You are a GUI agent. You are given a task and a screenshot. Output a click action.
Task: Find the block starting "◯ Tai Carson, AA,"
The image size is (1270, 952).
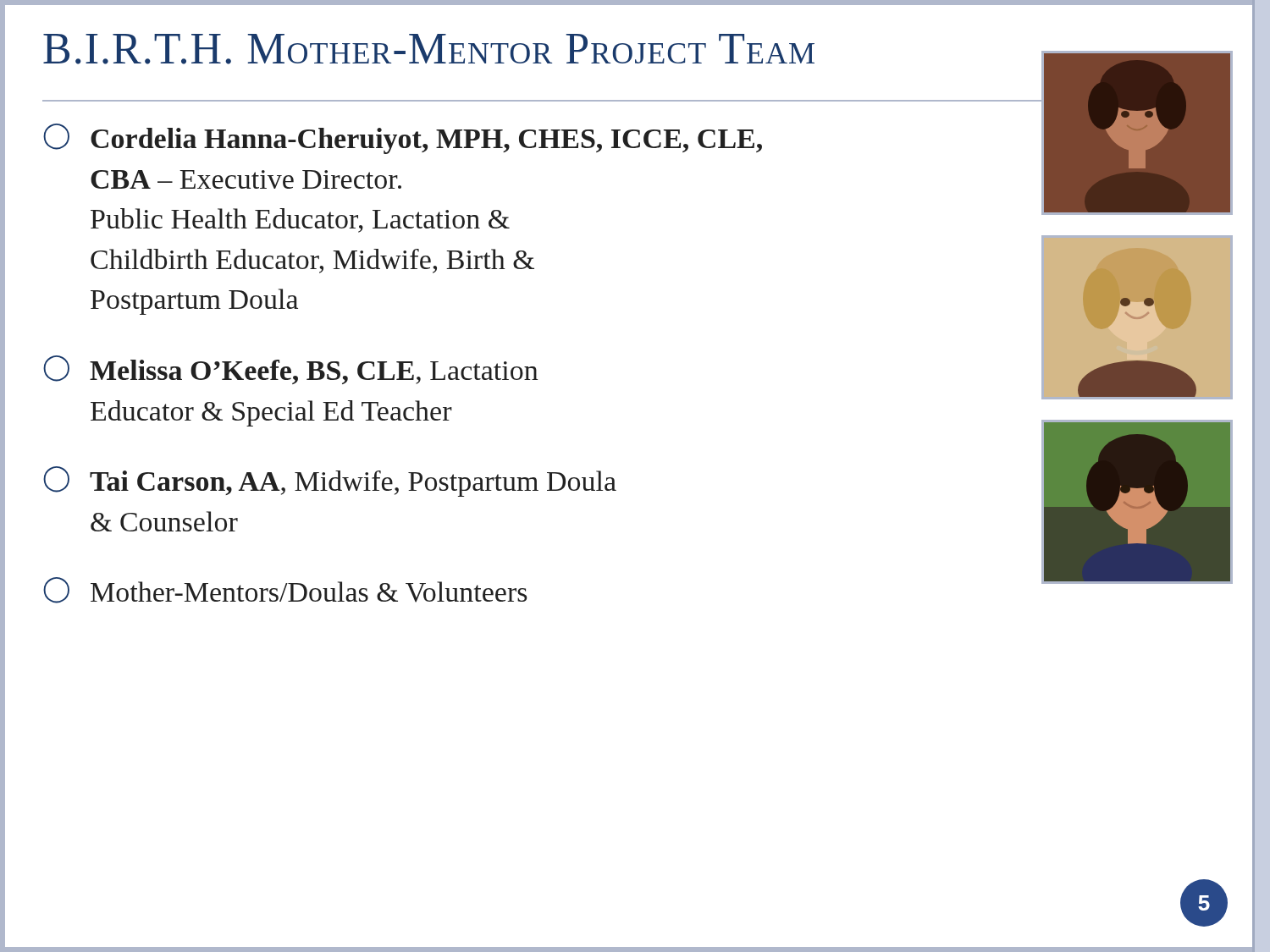pos(329,502)
